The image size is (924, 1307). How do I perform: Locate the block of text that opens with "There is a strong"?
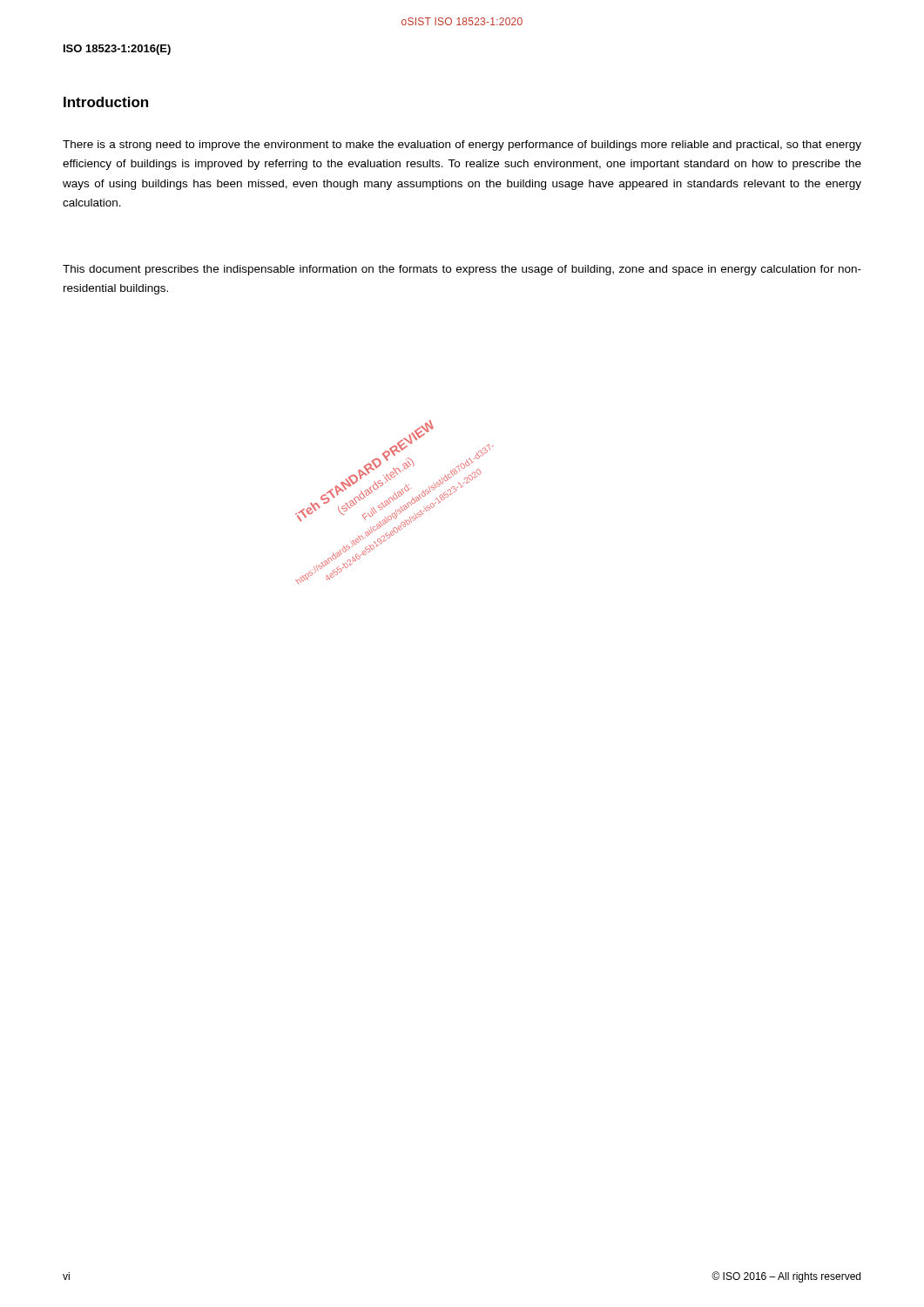[462, 173]
